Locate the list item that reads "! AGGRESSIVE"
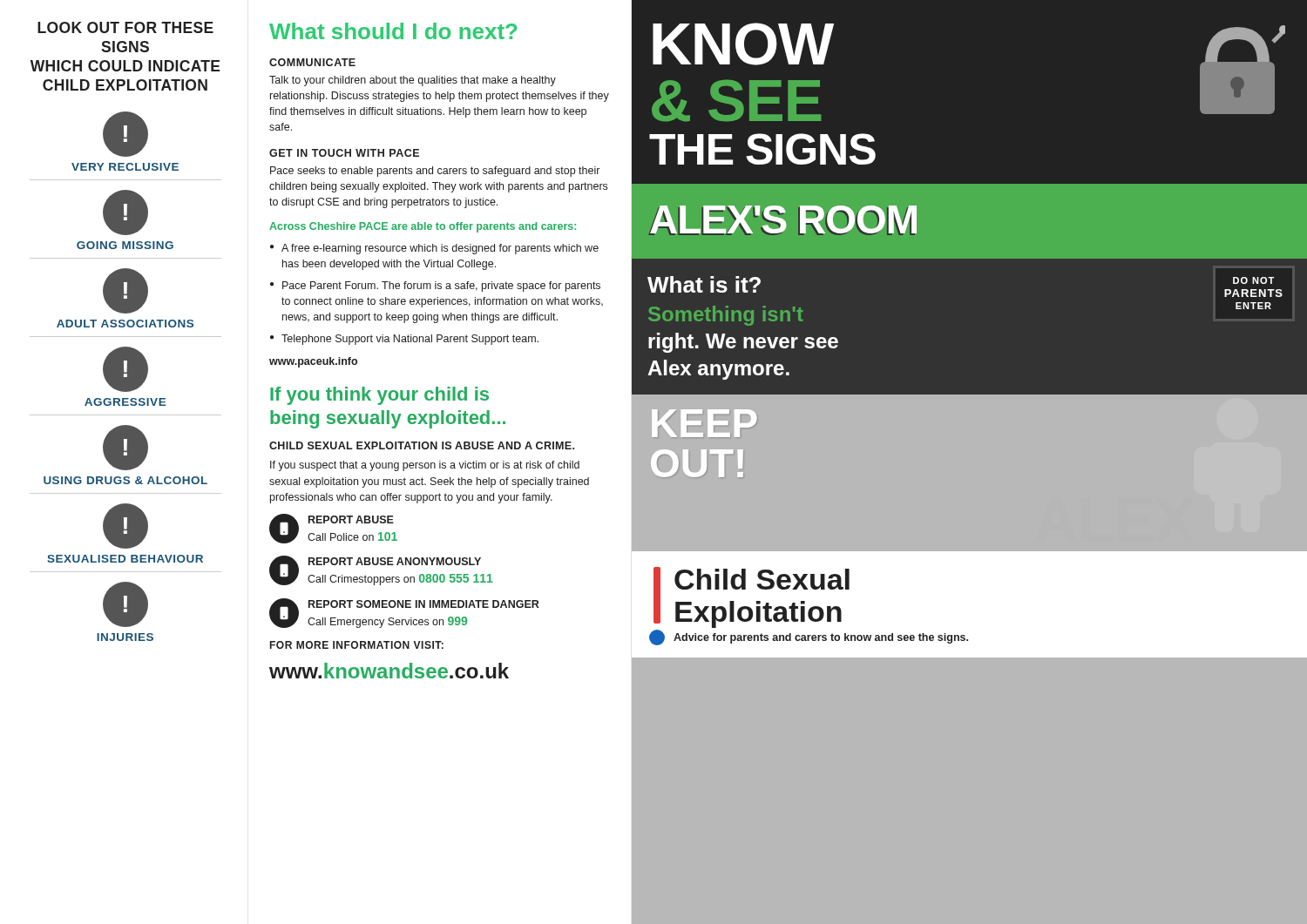 point(125,377)
